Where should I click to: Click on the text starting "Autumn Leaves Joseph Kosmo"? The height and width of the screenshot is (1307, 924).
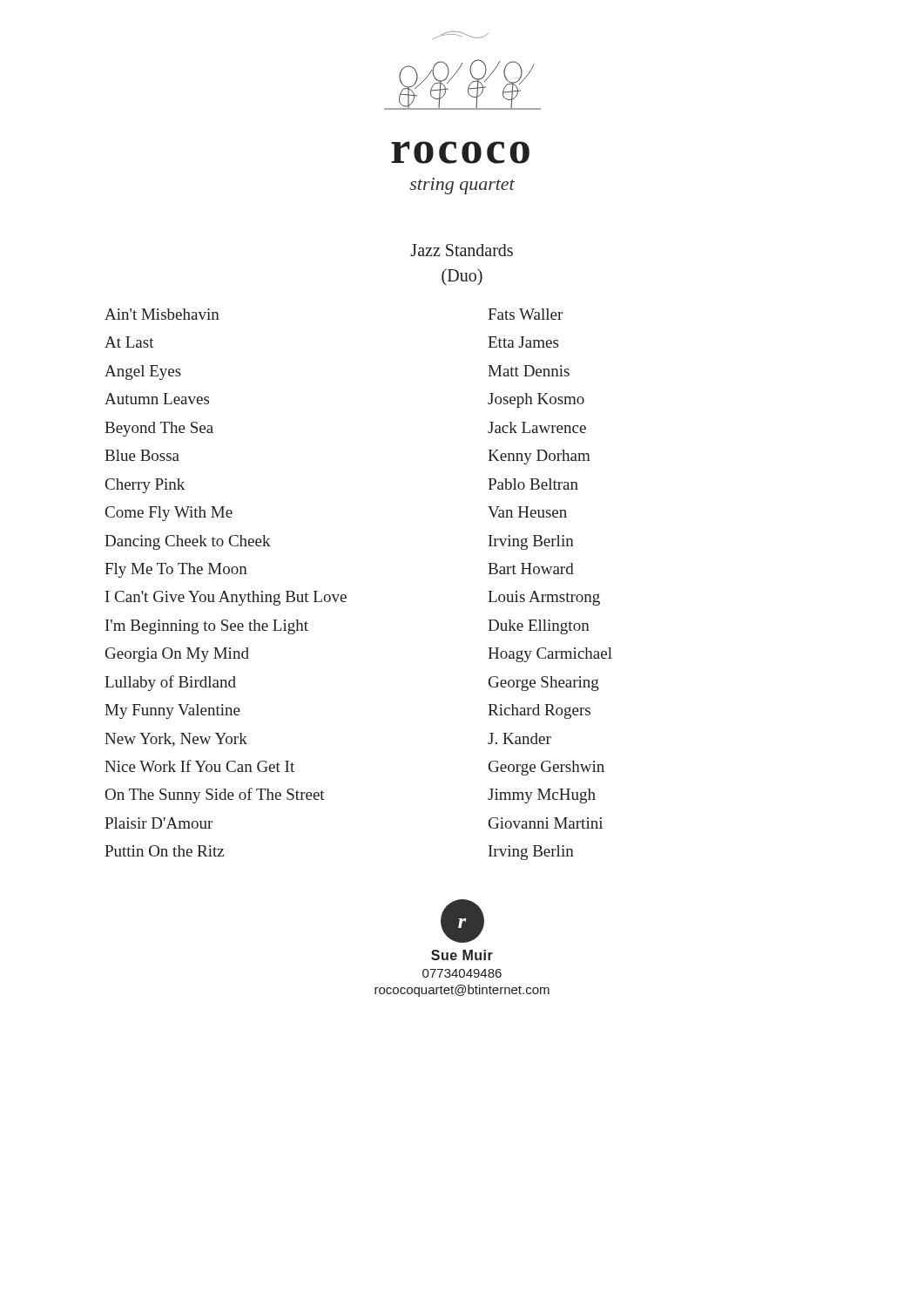[166, 400]
